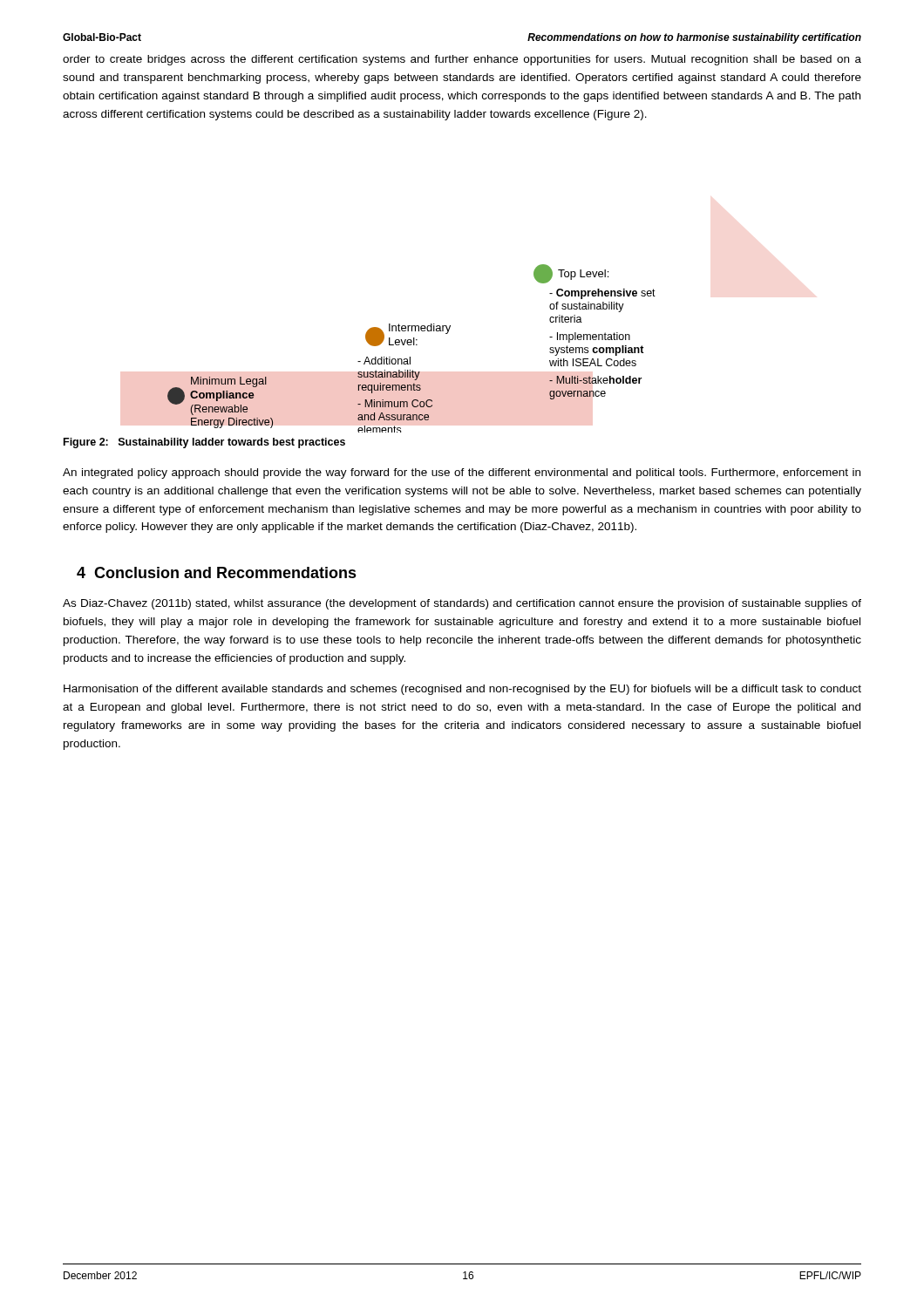Locate a section header
The height and width of the screenshot is (1308, 924).
click(x=217, y=573)
